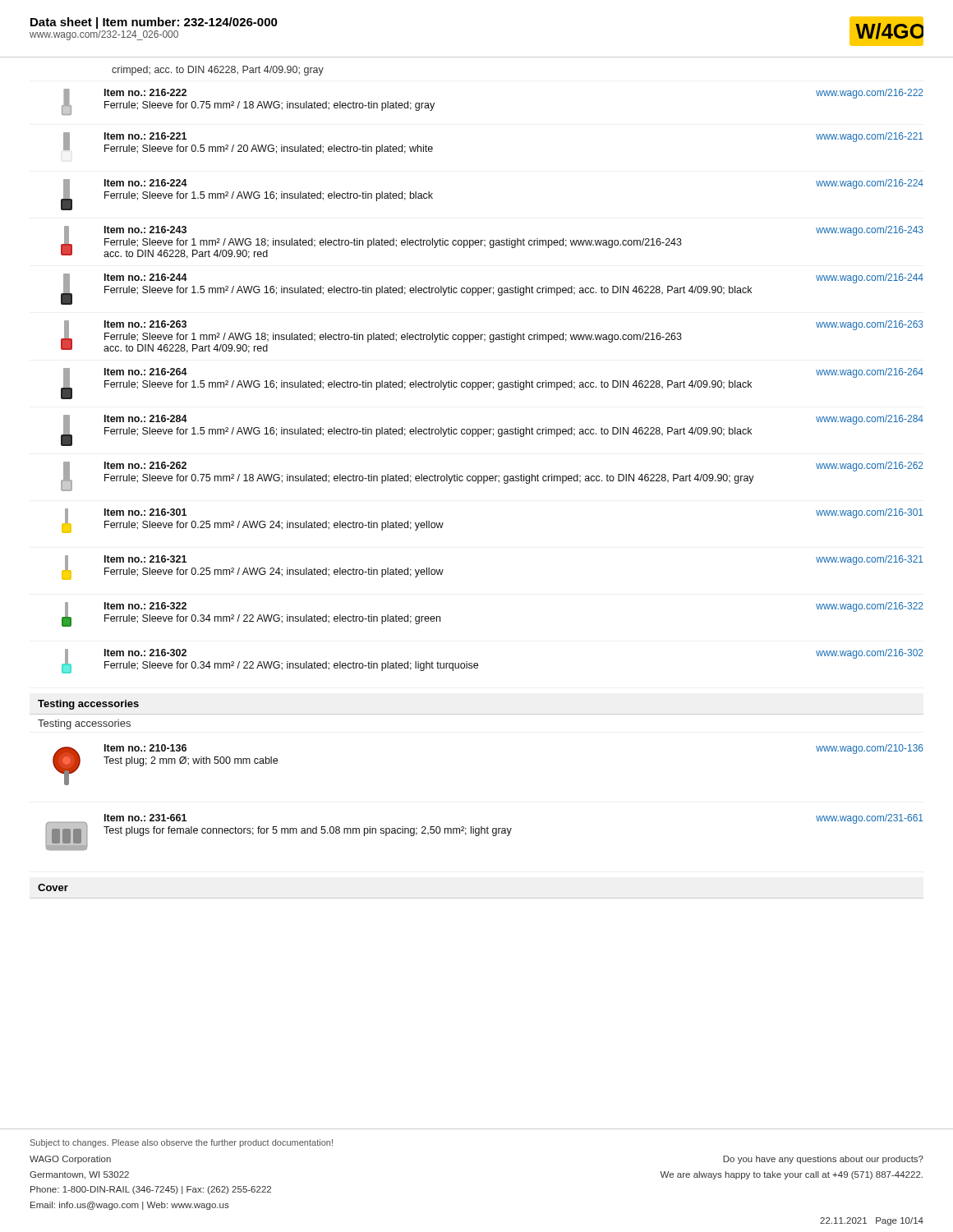This screenshot has height=1232, width=953.
Task: Select the list item that says "Item no.: 216-264"
Action: point(476,384)
